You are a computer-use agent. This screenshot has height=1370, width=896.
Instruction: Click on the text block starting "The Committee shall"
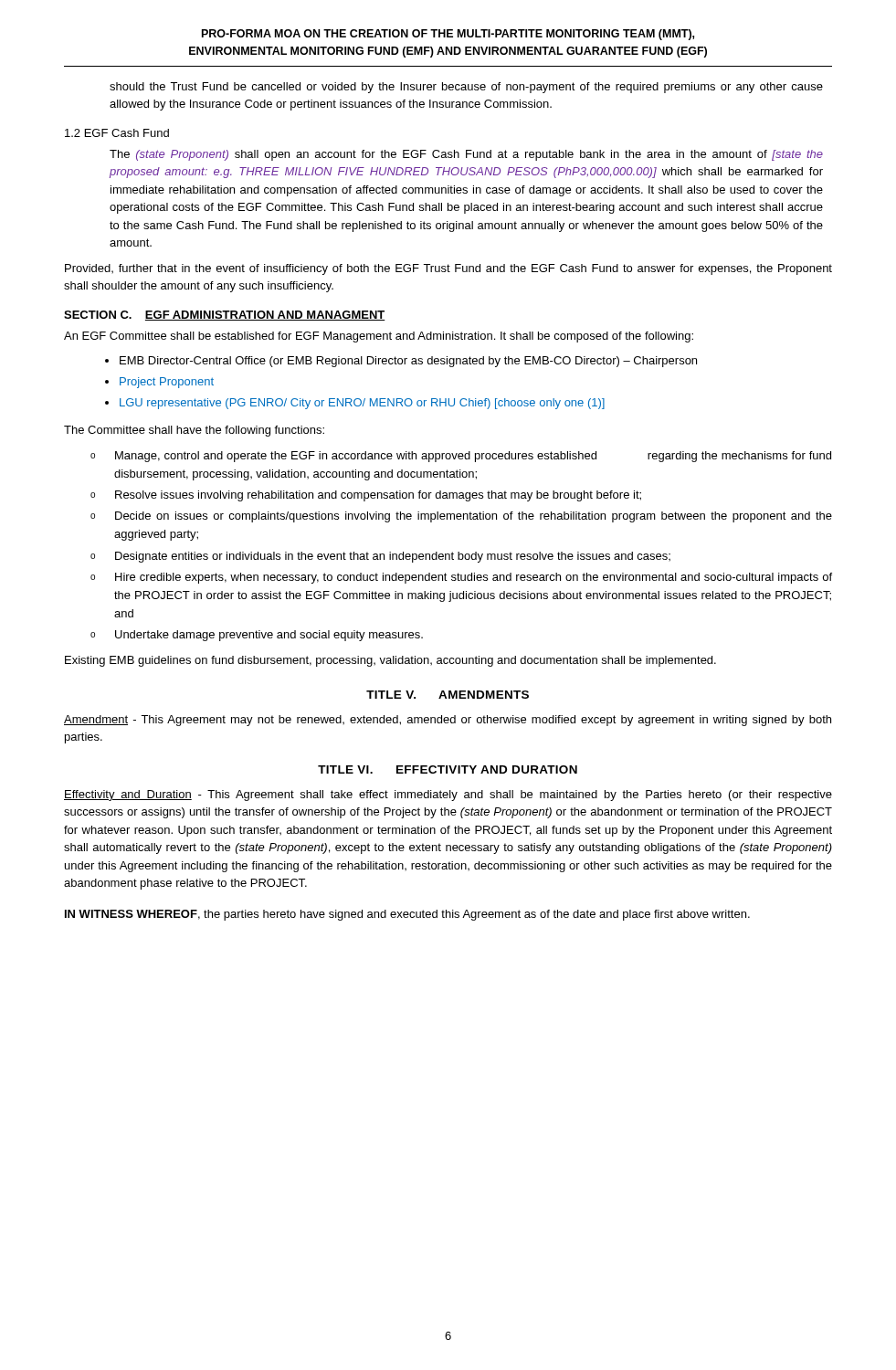195,430
